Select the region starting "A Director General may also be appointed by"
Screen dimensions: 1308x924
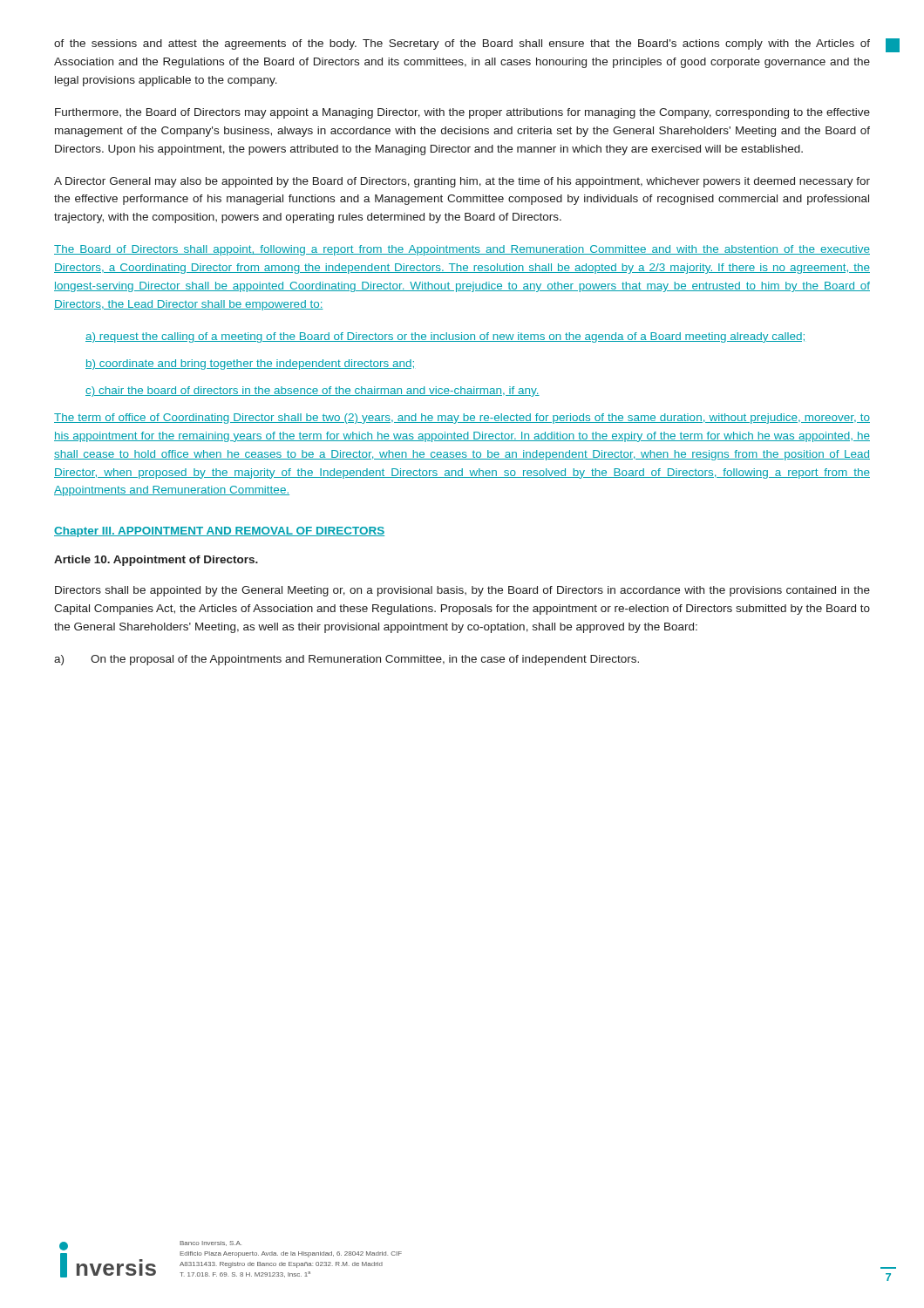click(x=462, y=199)
